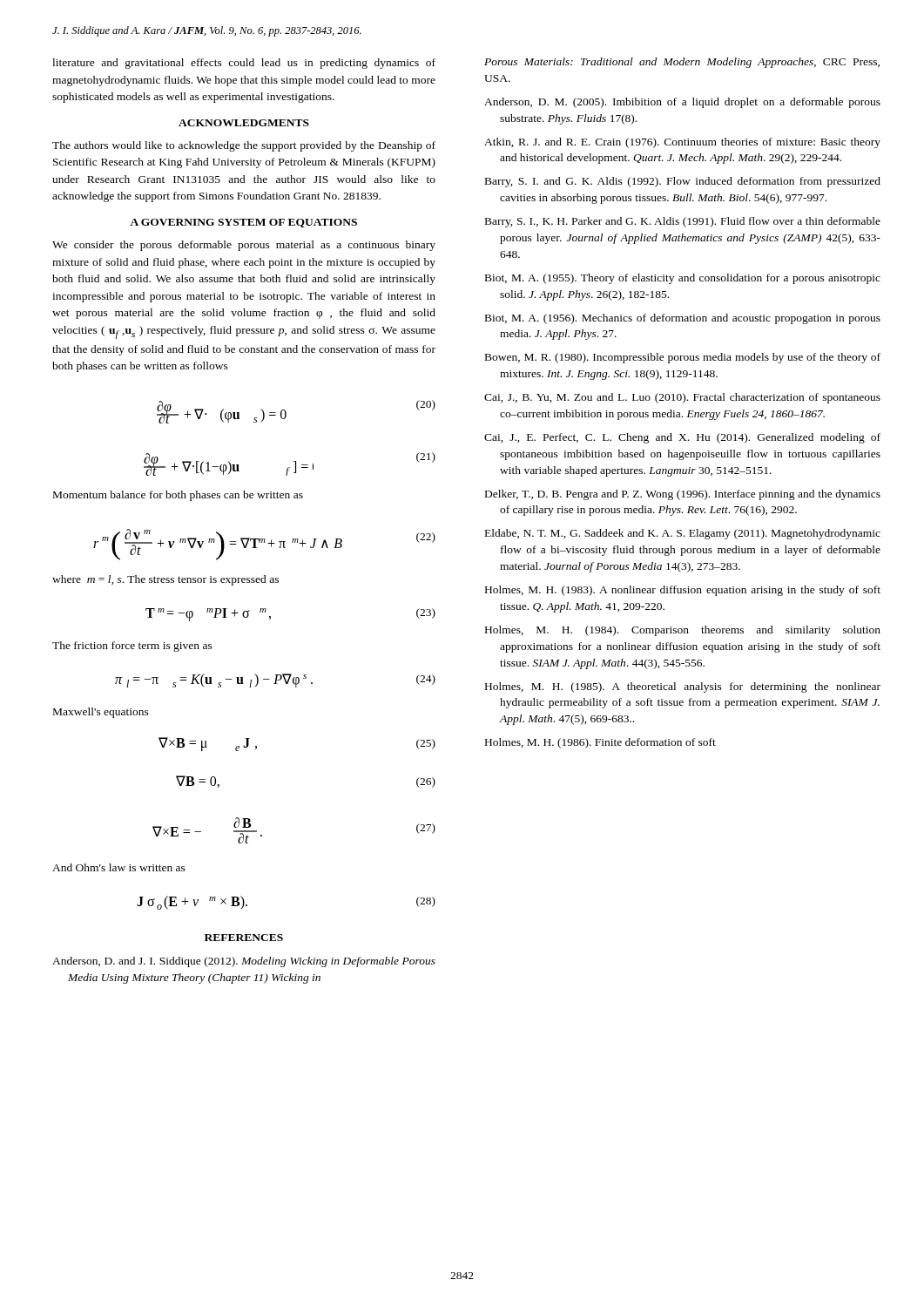Point to the text starting "J σ o (E"
Screen dimensions: 1307x924
pyautogui.click(x=244, y=901)
